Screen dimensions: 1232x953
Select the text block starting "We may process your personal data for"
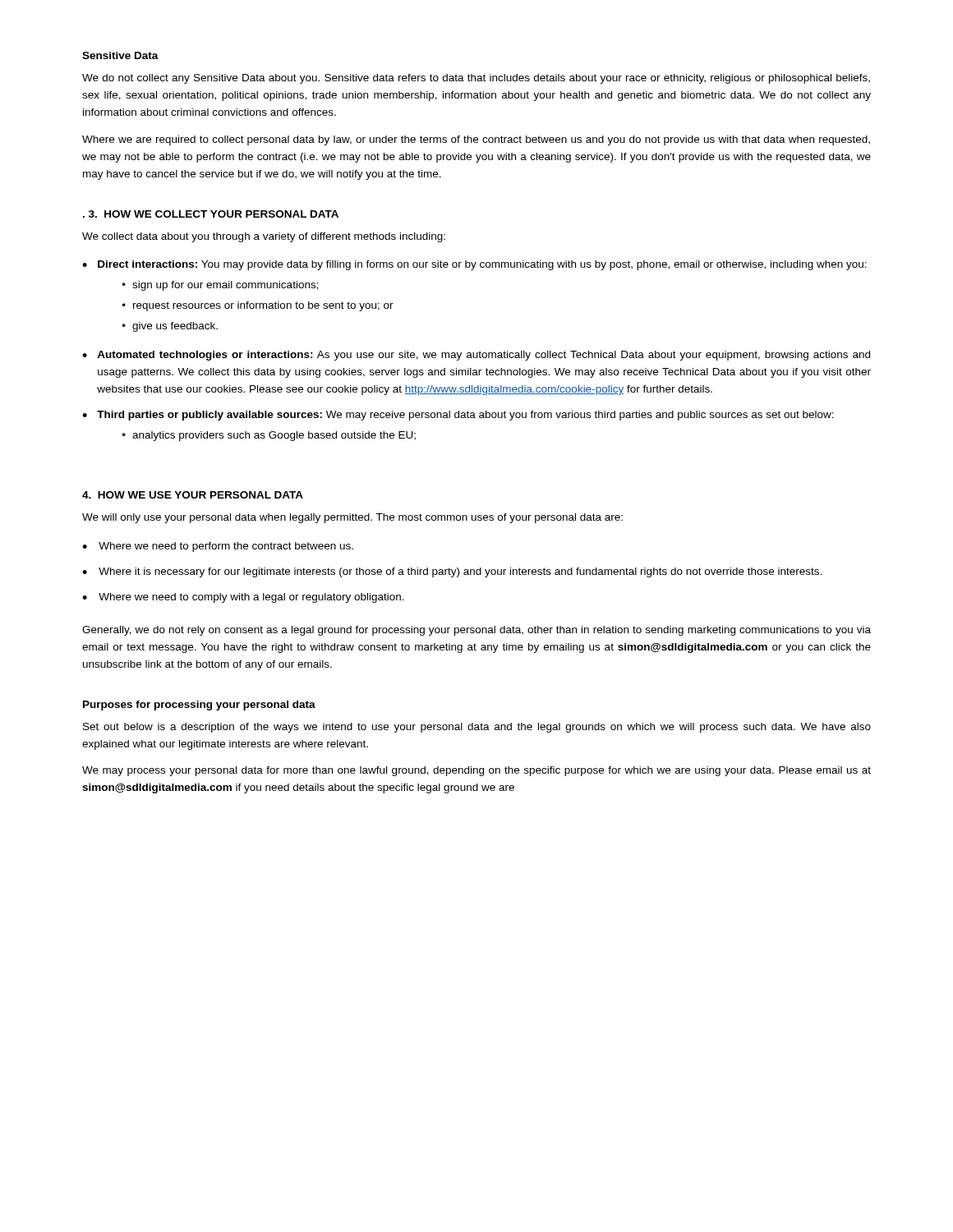[x=476, y=779]
